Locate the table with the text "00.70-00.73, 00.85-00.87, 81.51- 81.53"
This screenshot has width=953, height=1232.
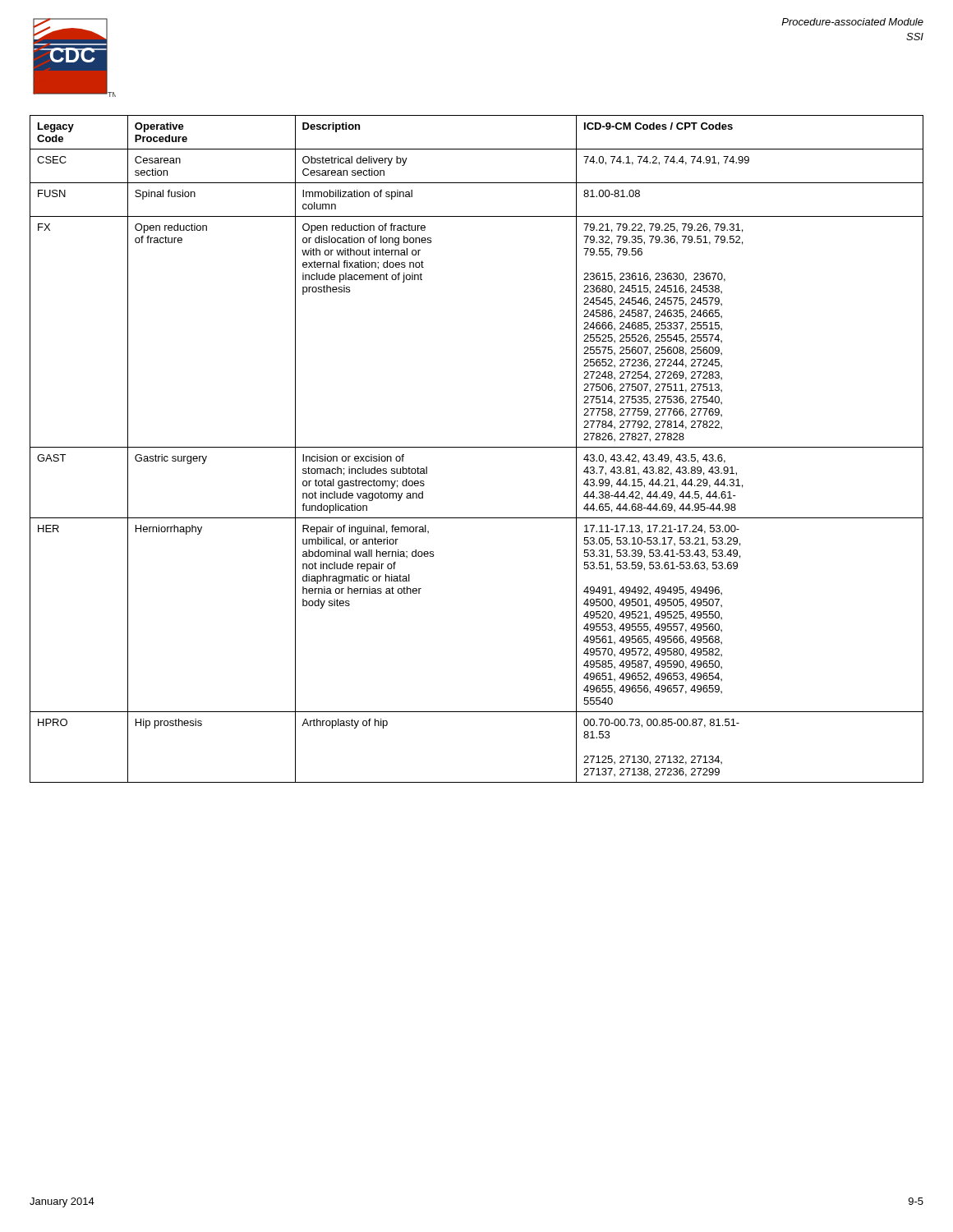[476, 449]
